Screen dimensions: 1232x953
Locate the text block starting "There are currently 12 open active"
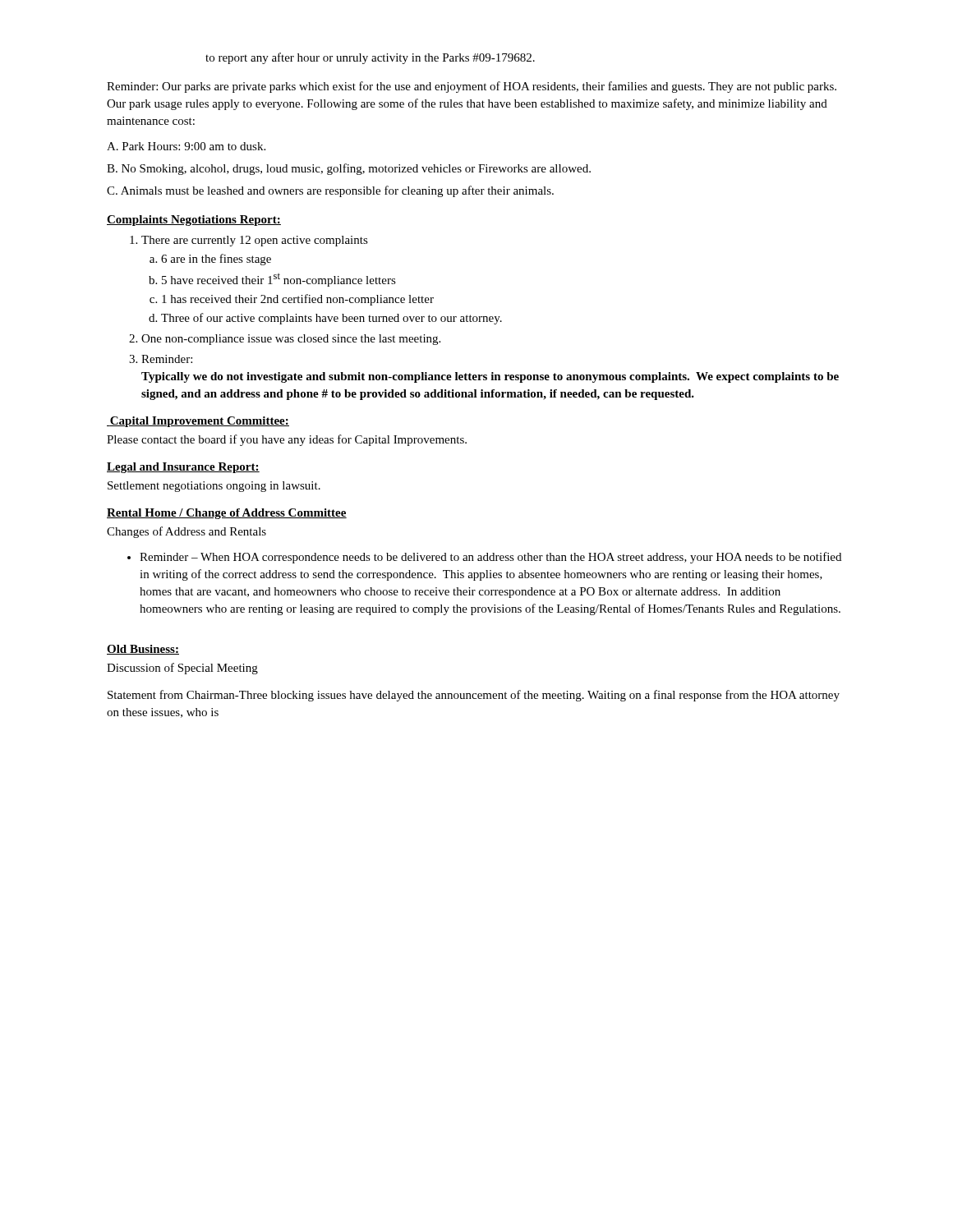[255, 241]
